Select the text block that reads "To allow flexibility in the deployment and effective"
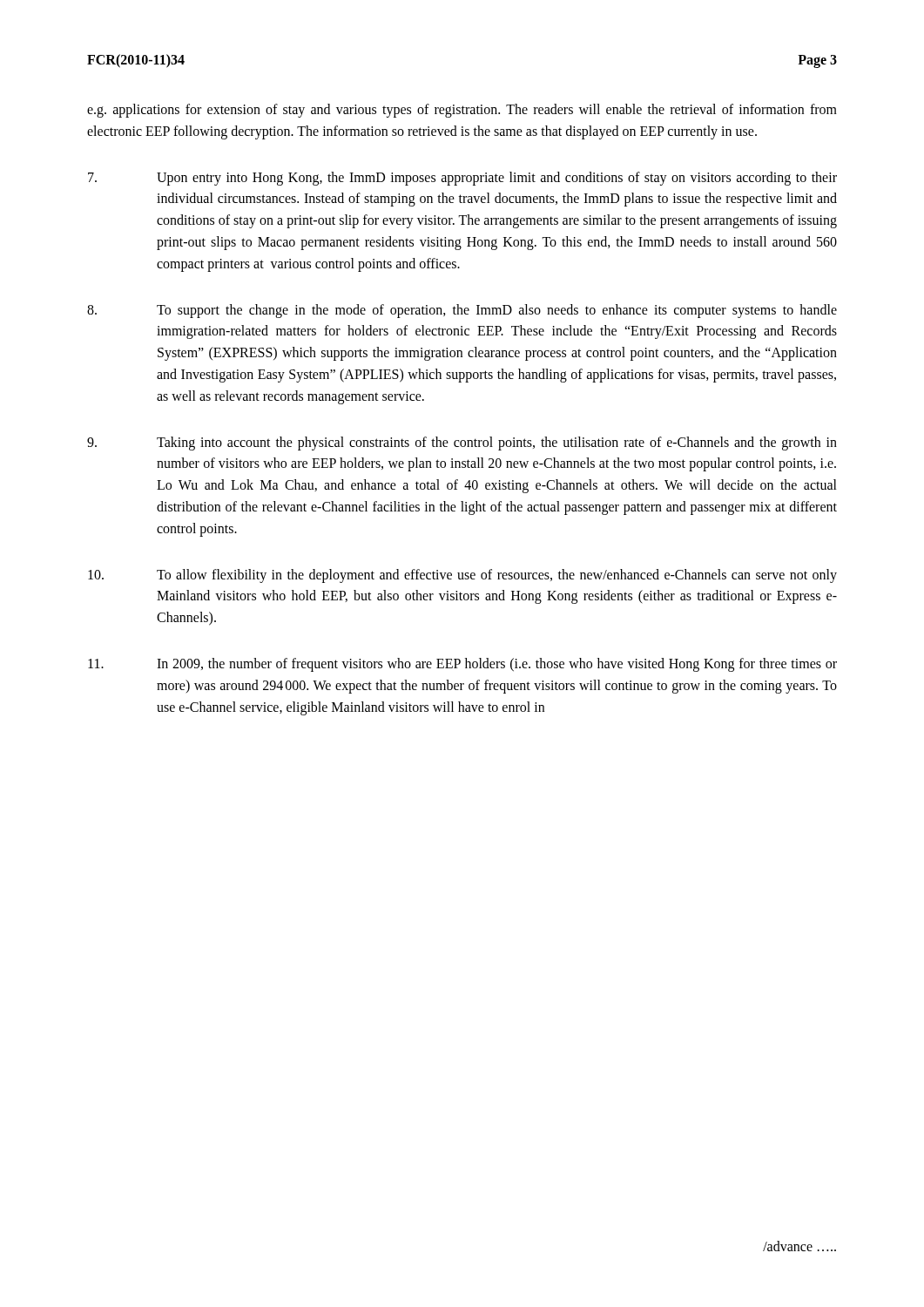924x1307 pixels. click(x=462, y=597)
